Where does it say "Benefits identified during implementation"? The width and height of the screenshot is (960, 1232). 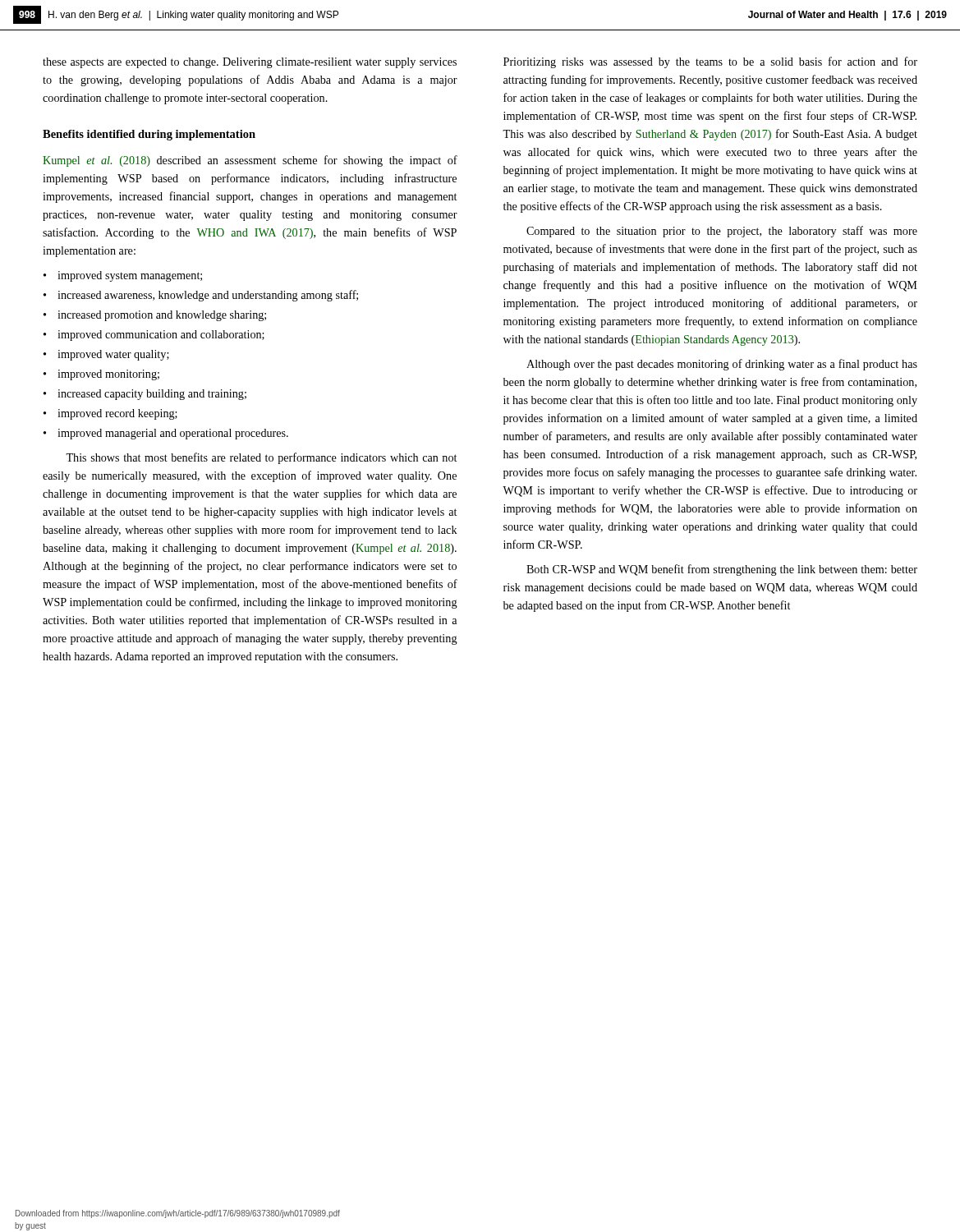tap(149, 134)
